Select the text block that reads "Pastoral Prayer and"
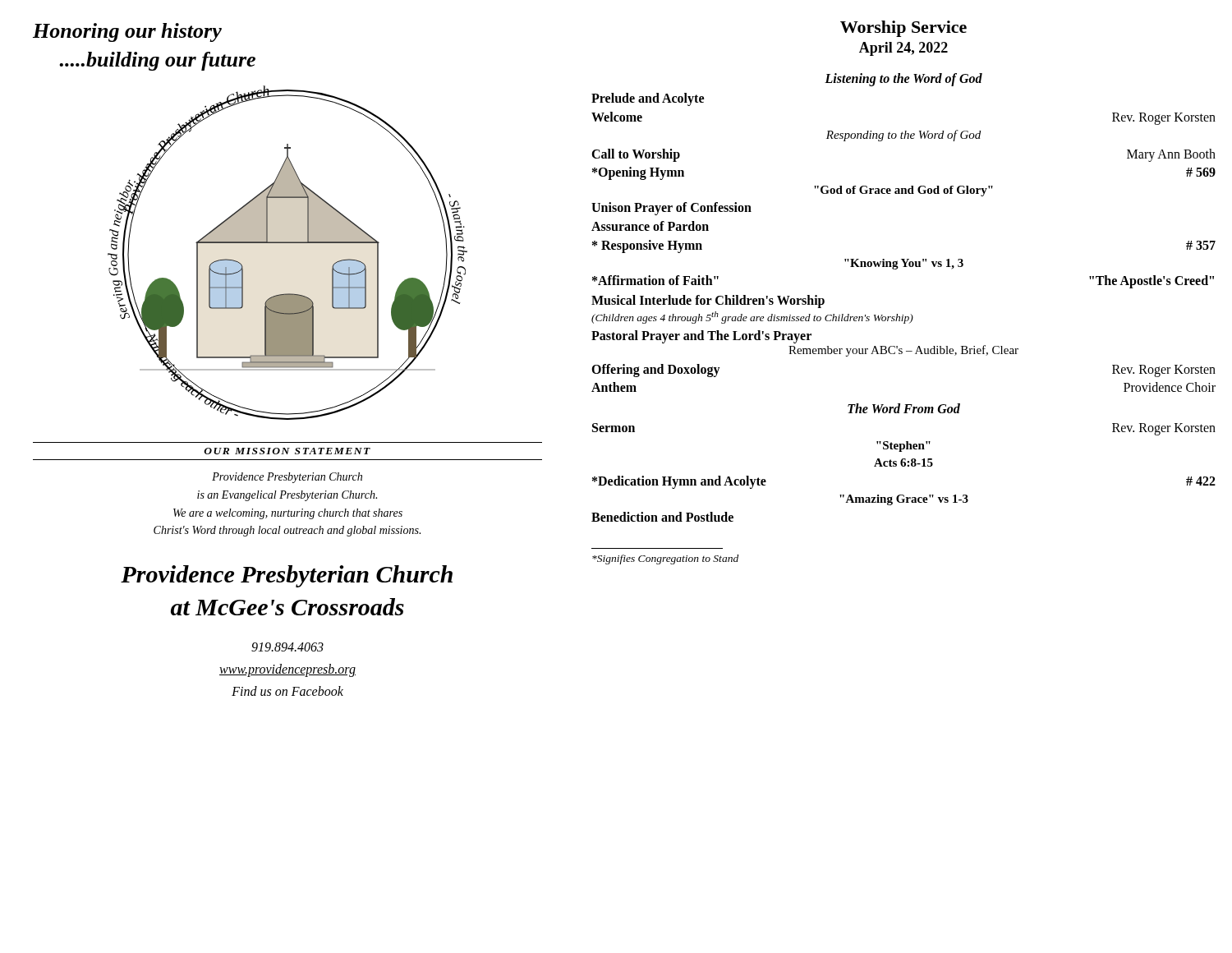 coord(903,343)
